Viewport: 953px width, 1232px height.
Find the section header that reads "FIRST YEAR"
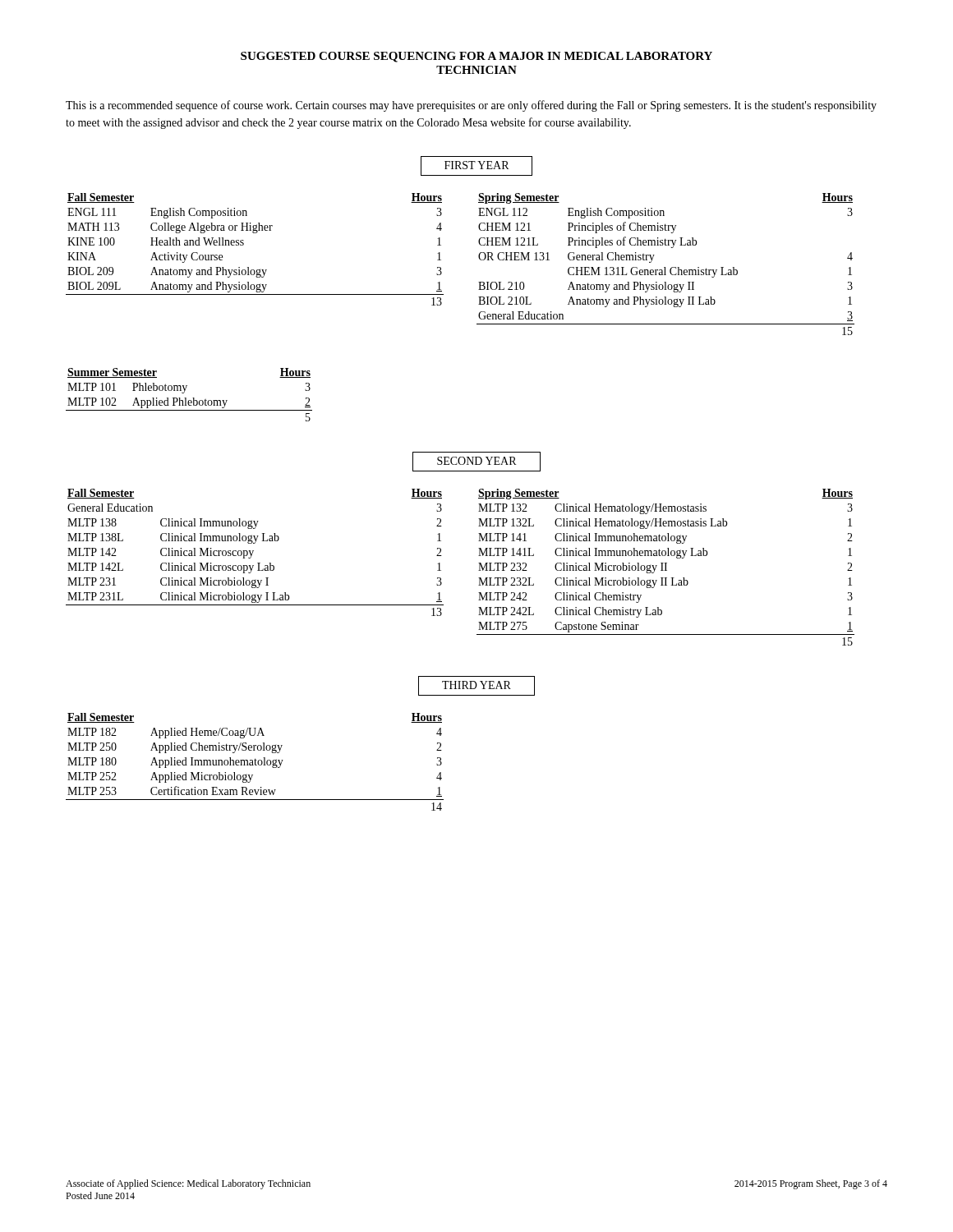476,166
